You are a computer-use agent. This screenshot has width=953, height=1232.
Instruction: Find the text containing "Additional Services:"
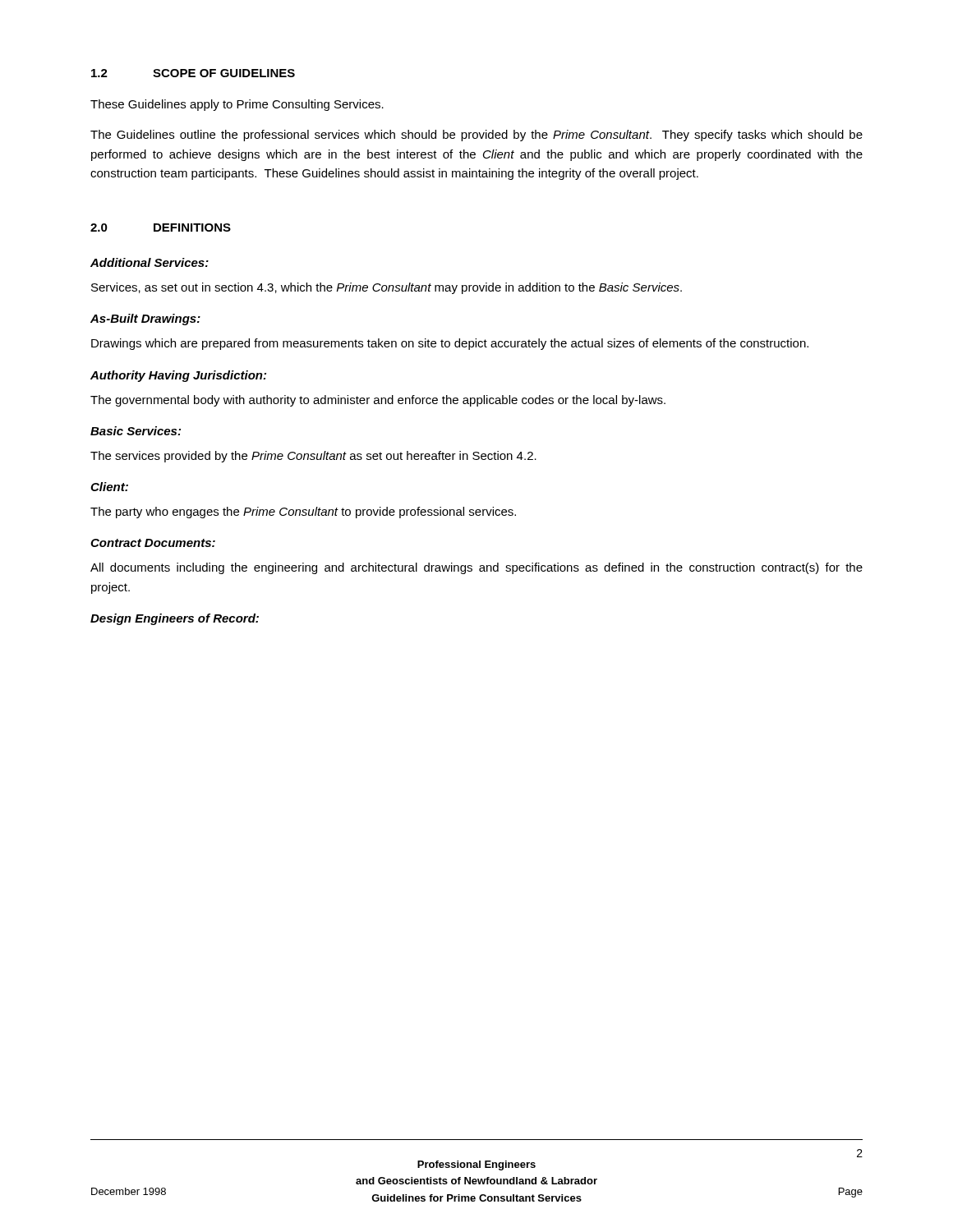click(150, 262)
